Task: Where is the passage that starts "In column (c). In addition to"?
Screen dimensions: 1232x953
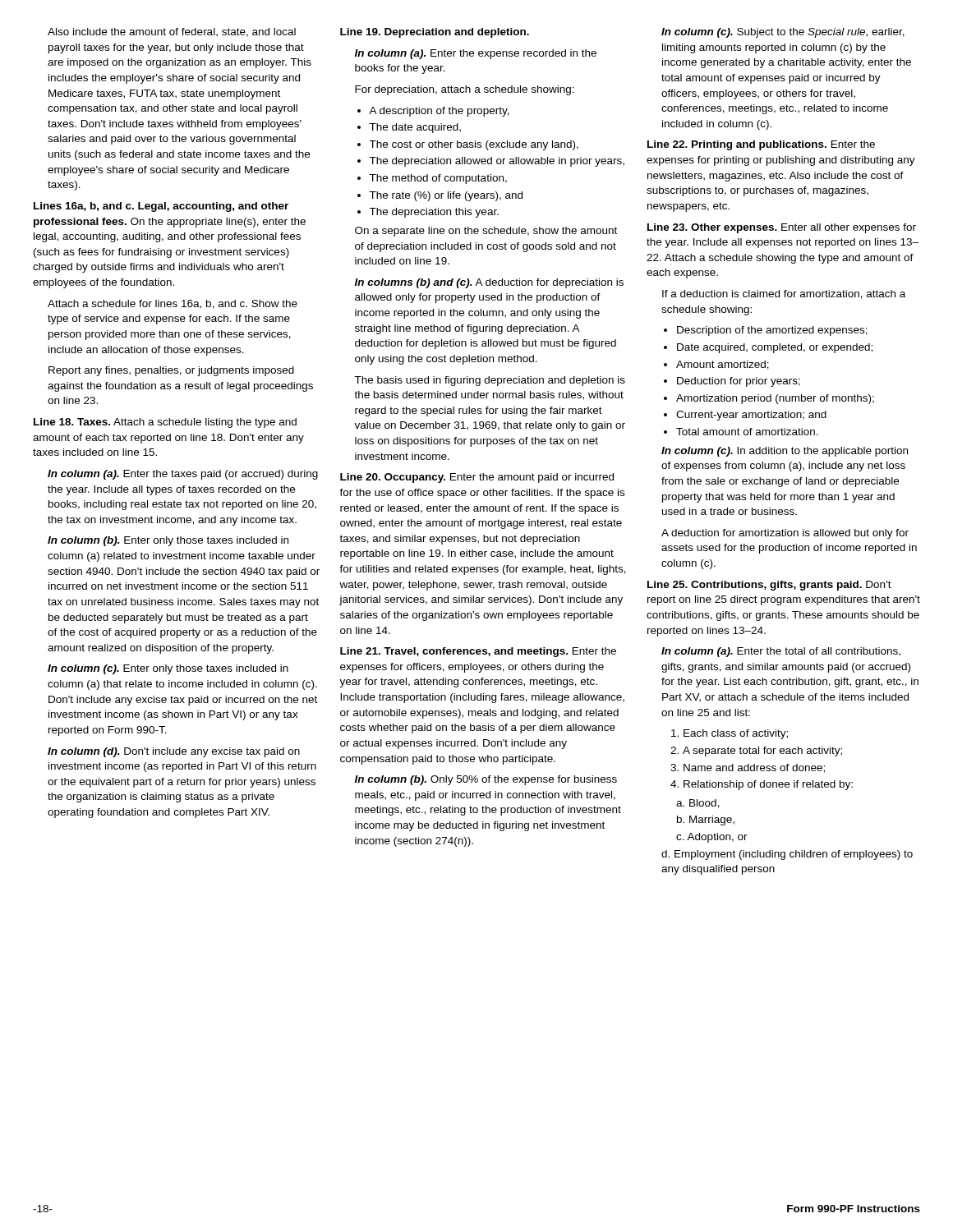Action: click(x=791, y=481)
